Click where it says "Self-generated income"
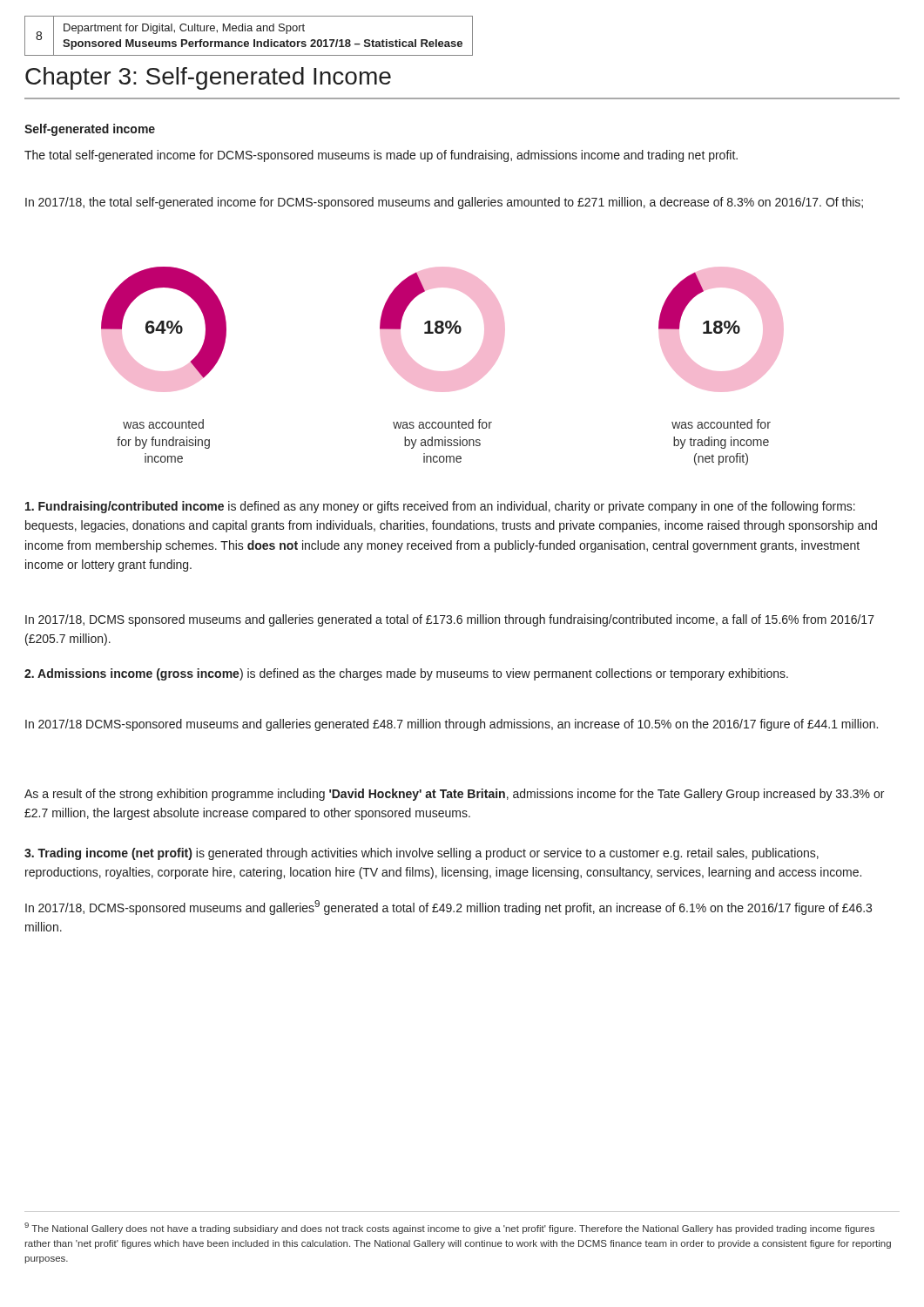 click(90, 129)
